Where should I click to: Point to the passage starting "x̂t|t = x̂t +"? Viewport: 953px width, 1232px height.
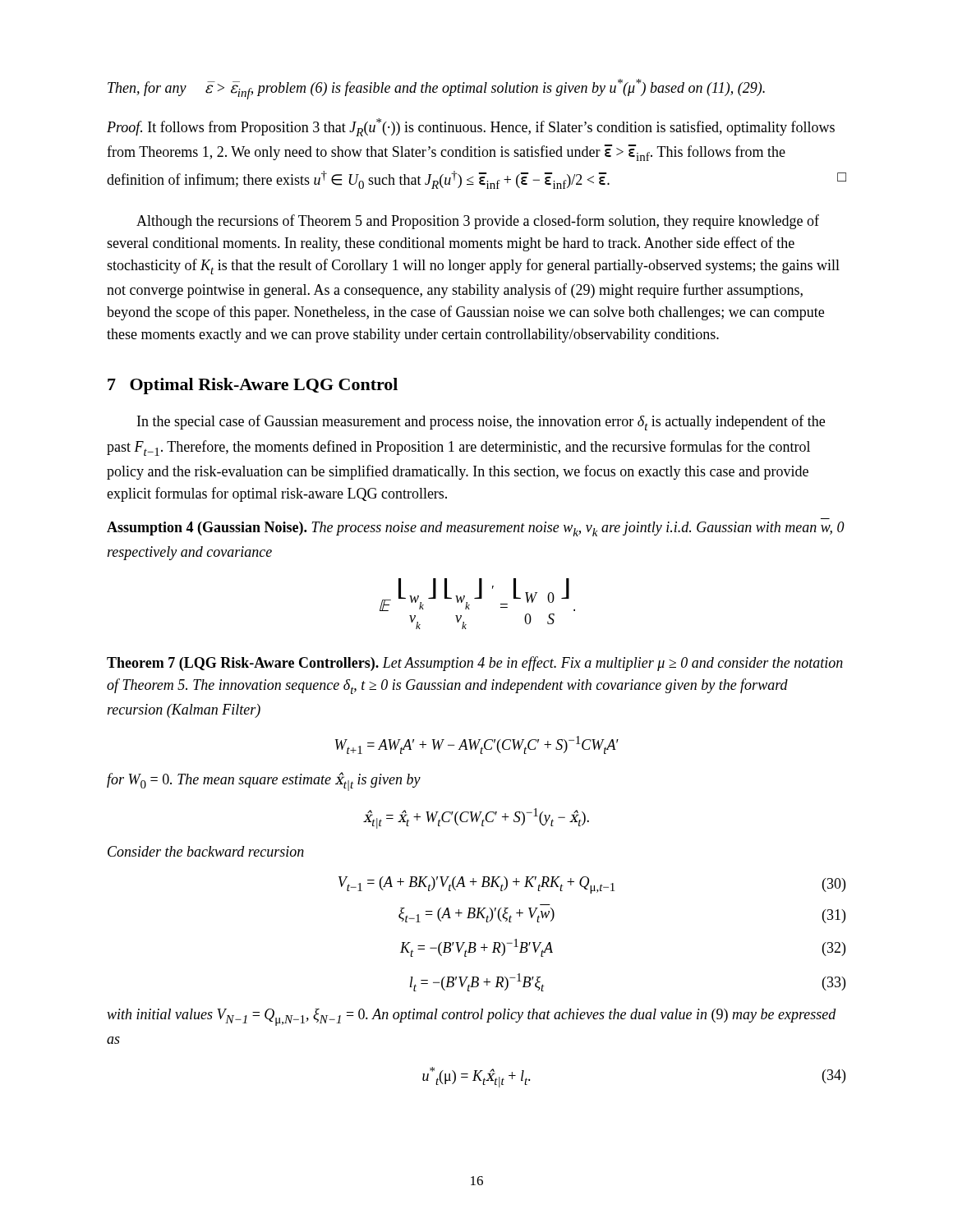(476, 817)
